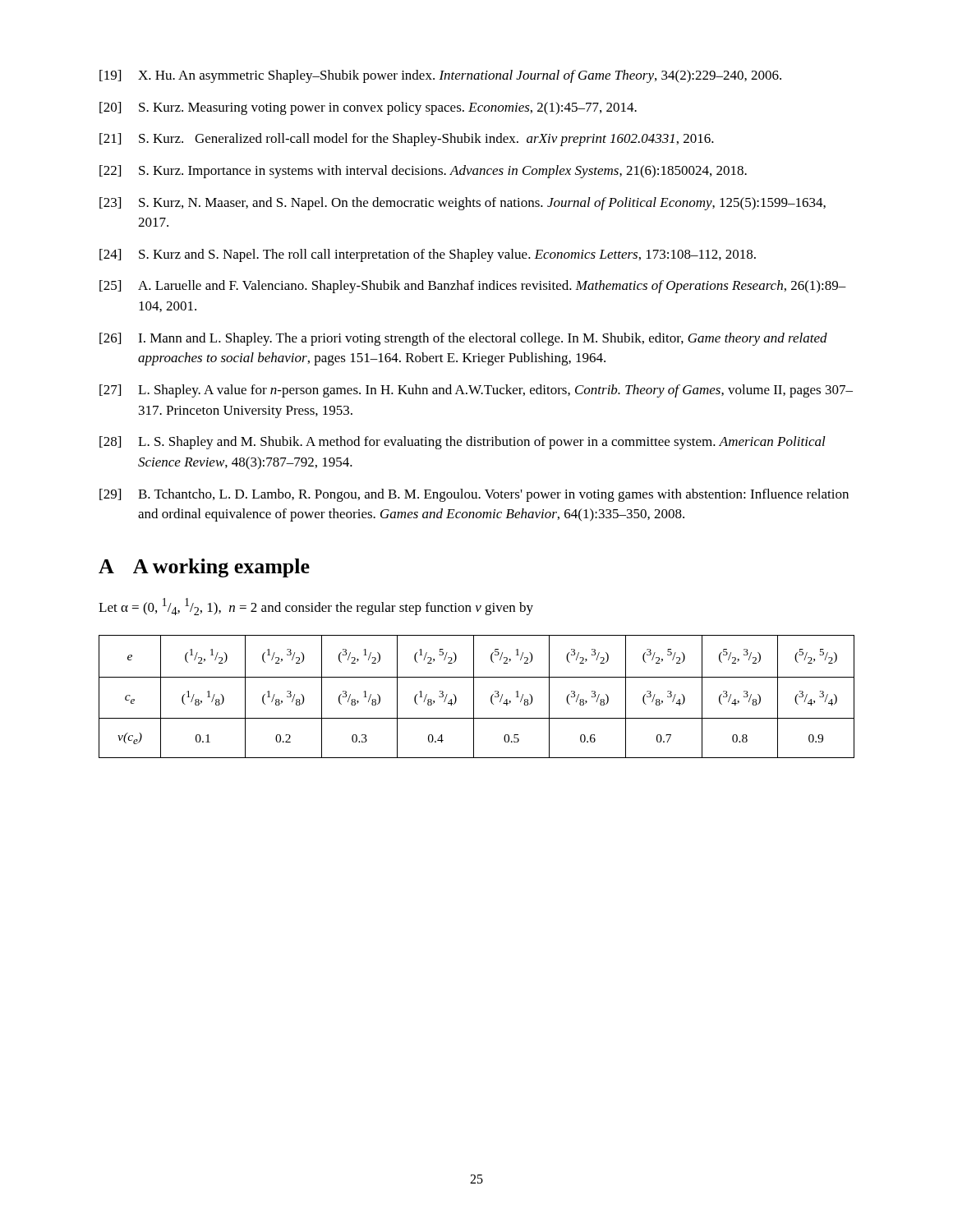Click on the element starting "[19] X. Hu."
953x1232 pixels.
point(476,76)
